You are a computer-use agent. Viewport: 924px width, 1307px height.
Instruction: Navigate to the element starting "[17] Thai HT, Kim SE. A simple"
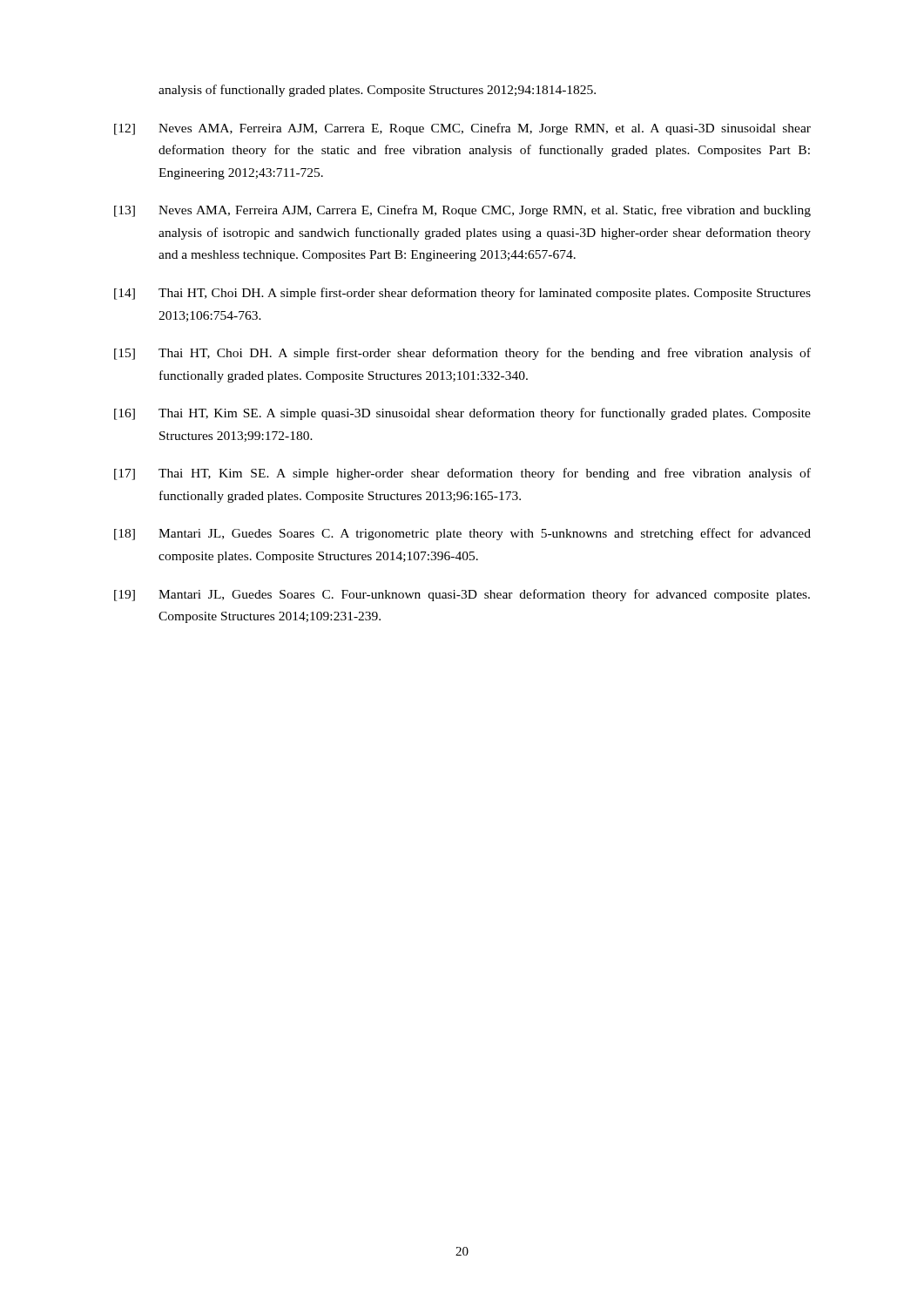[x=462, y=484]
